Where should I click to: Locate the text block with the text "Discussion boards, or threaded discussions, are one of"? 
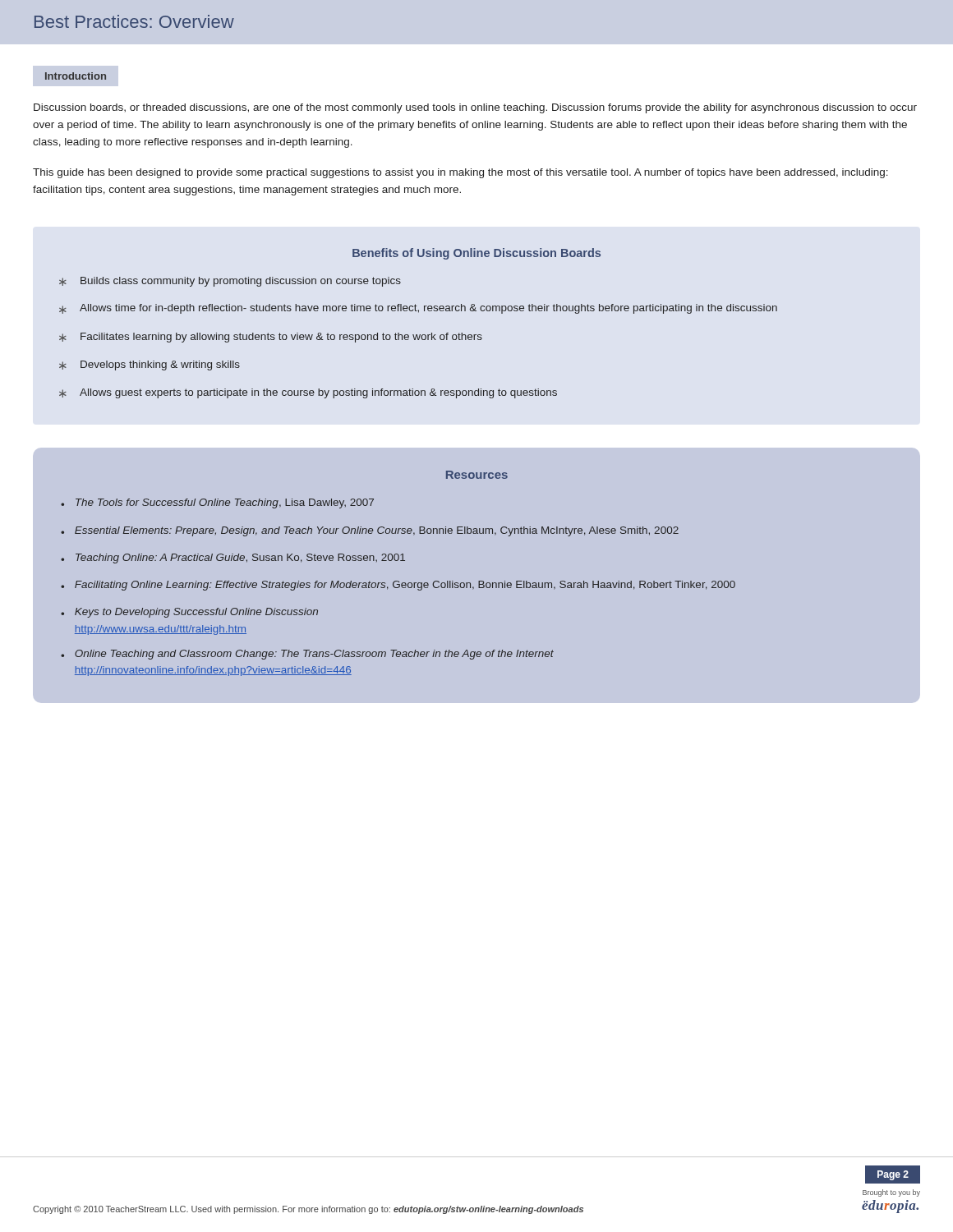click(475, 124)
